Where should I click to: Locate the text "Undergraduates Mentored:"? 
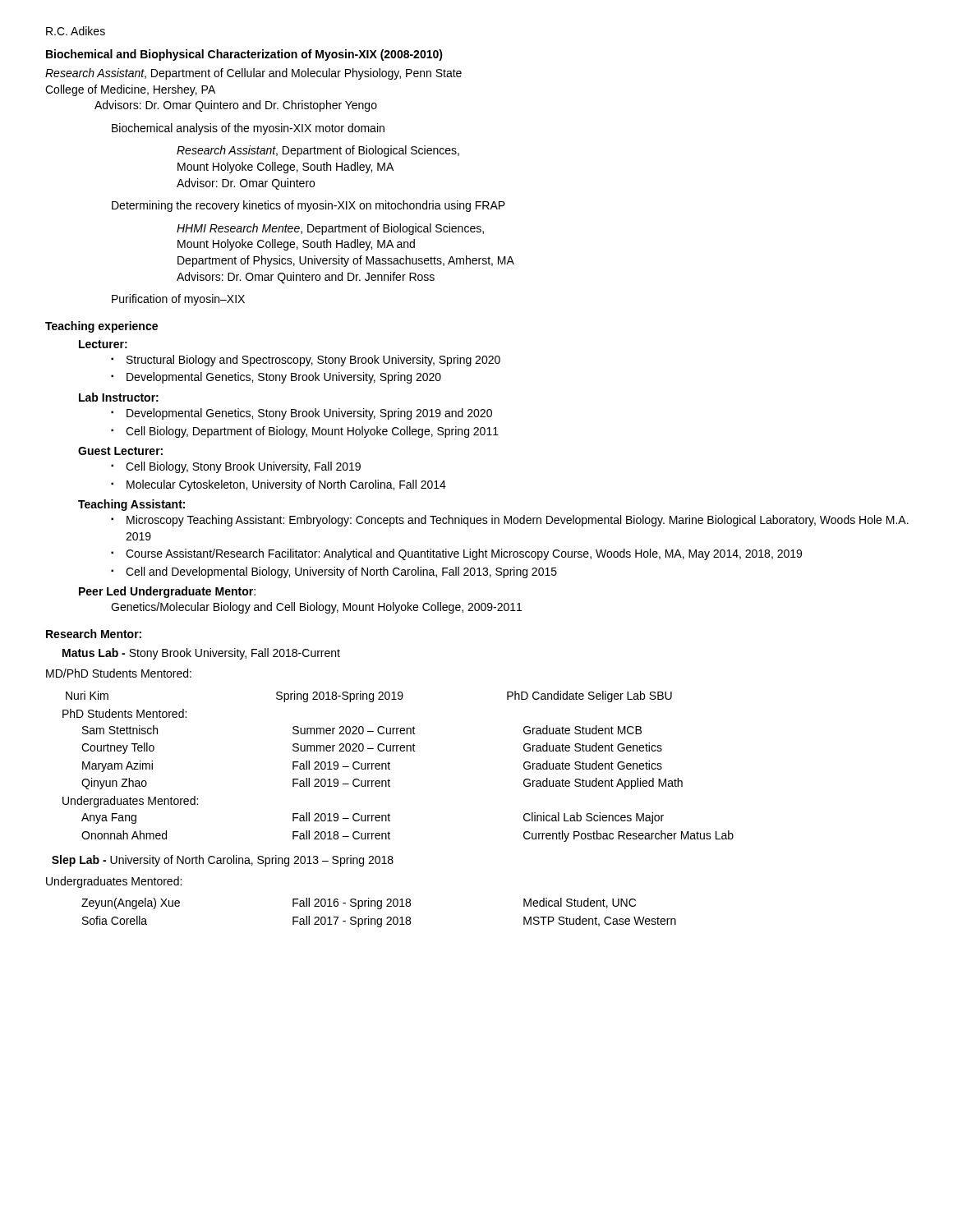[114, 881]
